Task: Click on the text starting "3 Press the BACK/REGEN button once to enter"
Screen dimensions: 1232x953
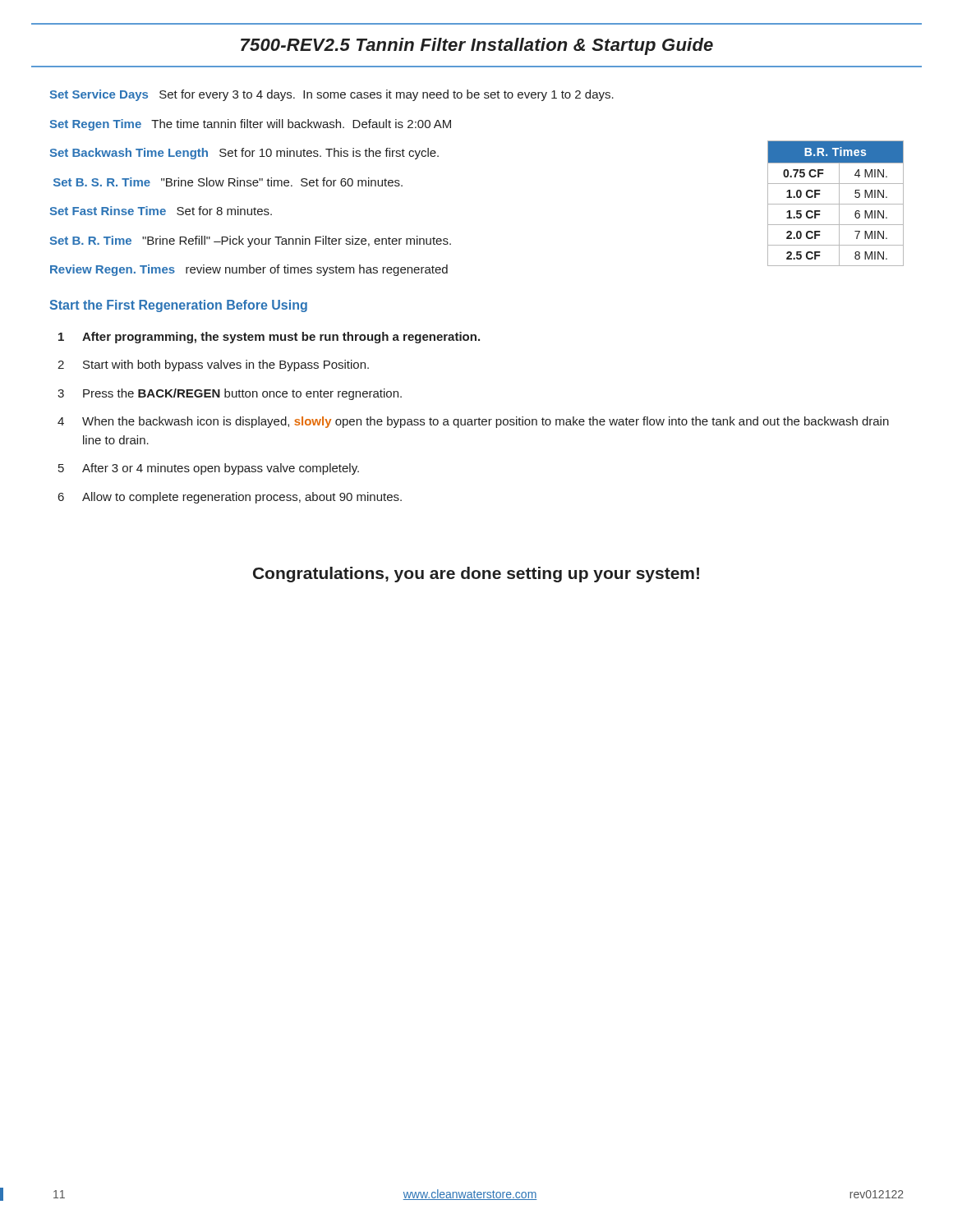Action: tap(230, 394)
